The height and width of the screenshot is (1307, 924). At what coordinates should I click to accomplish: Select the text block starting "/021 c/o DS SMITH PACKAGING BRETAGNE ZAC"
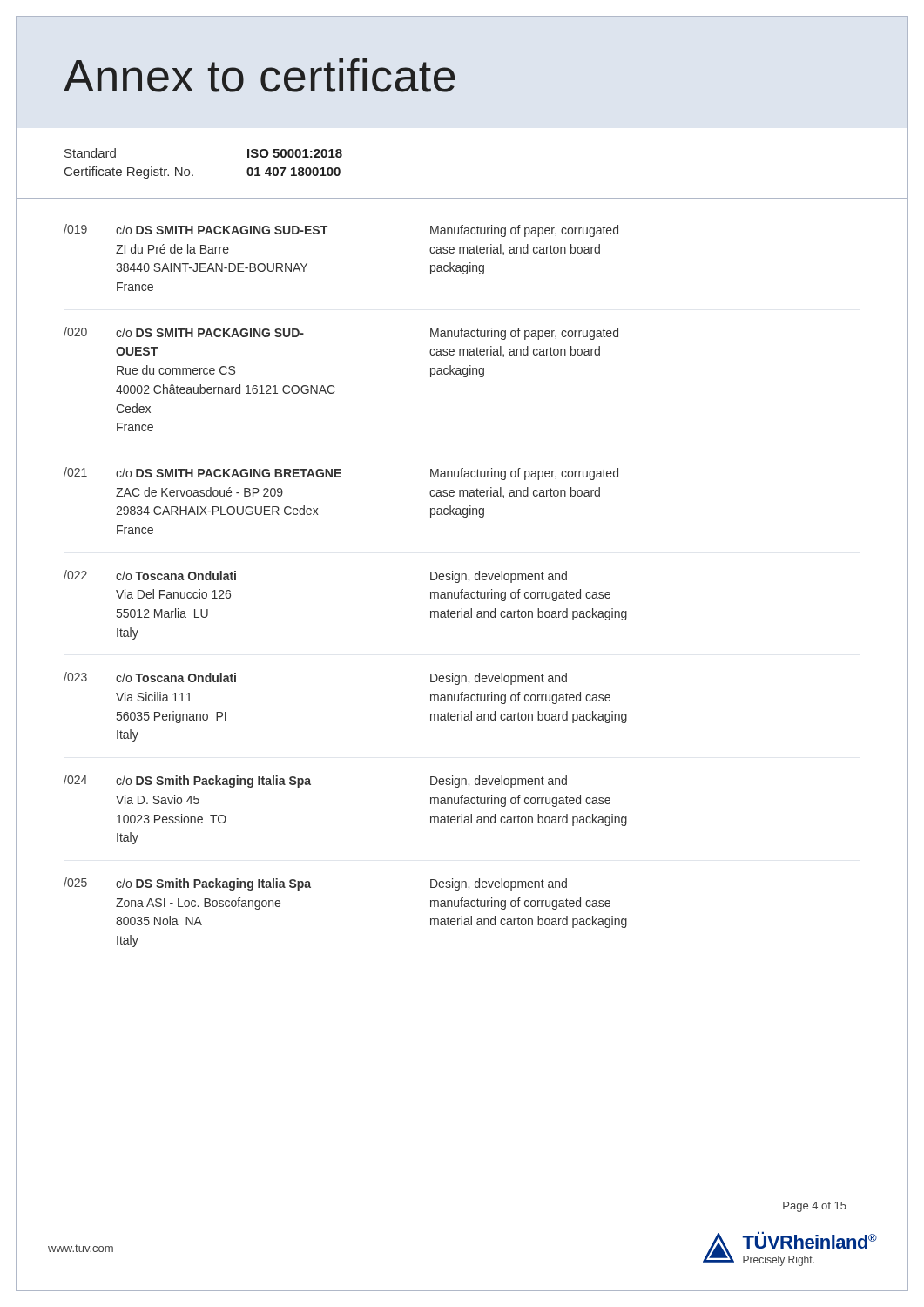point(462,502)
